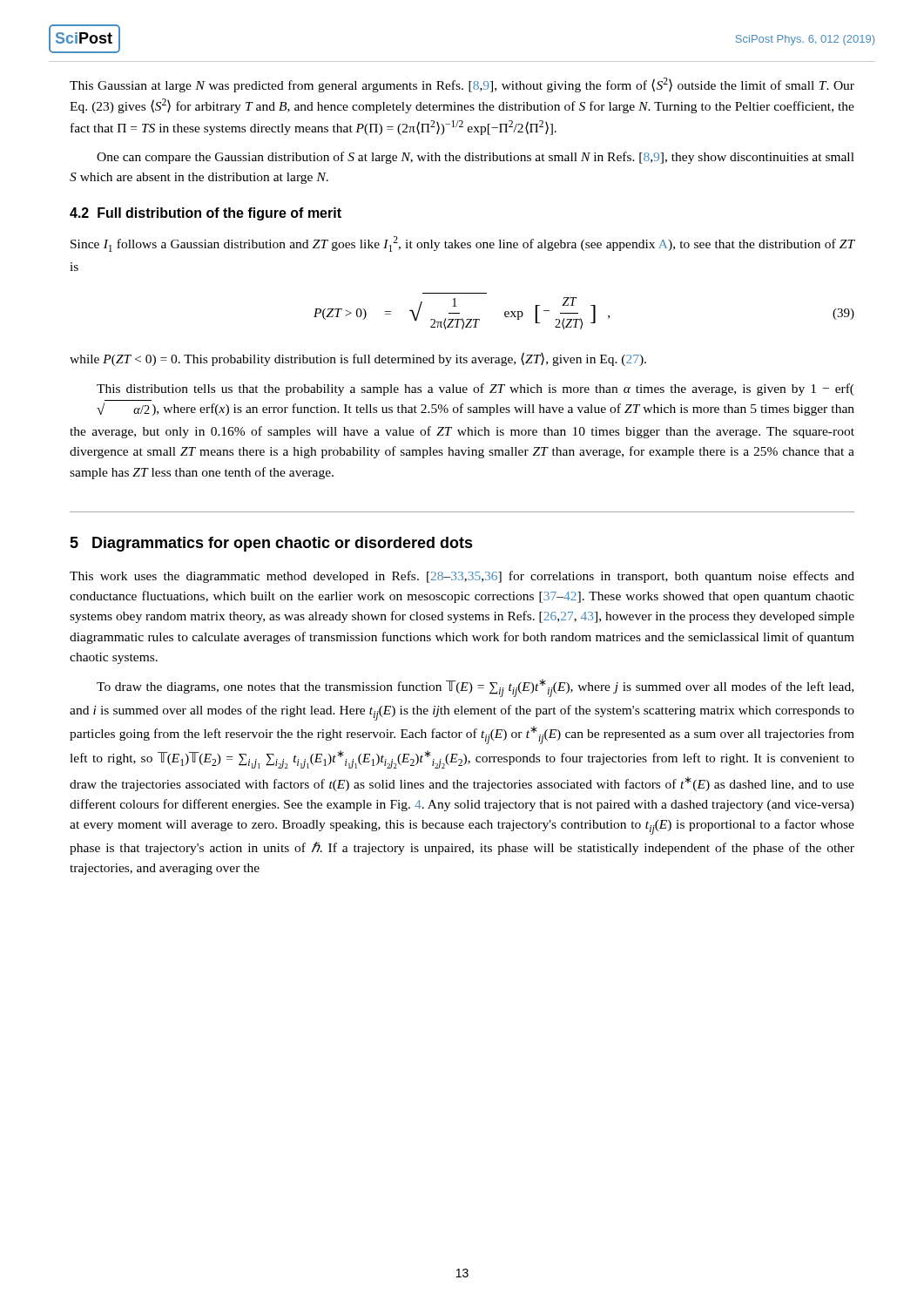This screenshot has height=1307, width=924.
Task: Select the text block that says "This distribution tells us that"
Action: pos(462,430)
